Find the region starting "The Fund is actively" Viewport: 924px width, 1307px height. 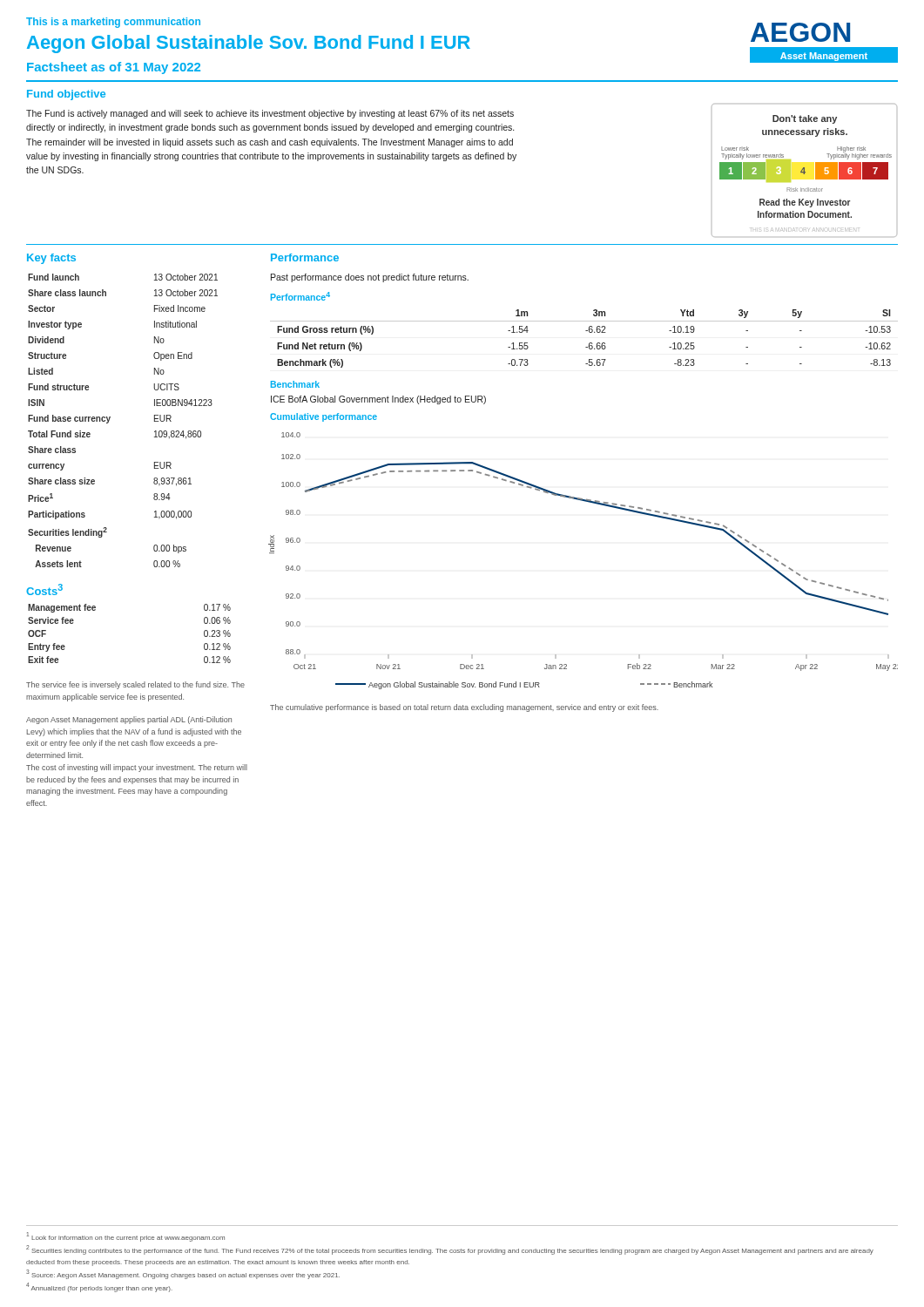click(x=274, y=142)
